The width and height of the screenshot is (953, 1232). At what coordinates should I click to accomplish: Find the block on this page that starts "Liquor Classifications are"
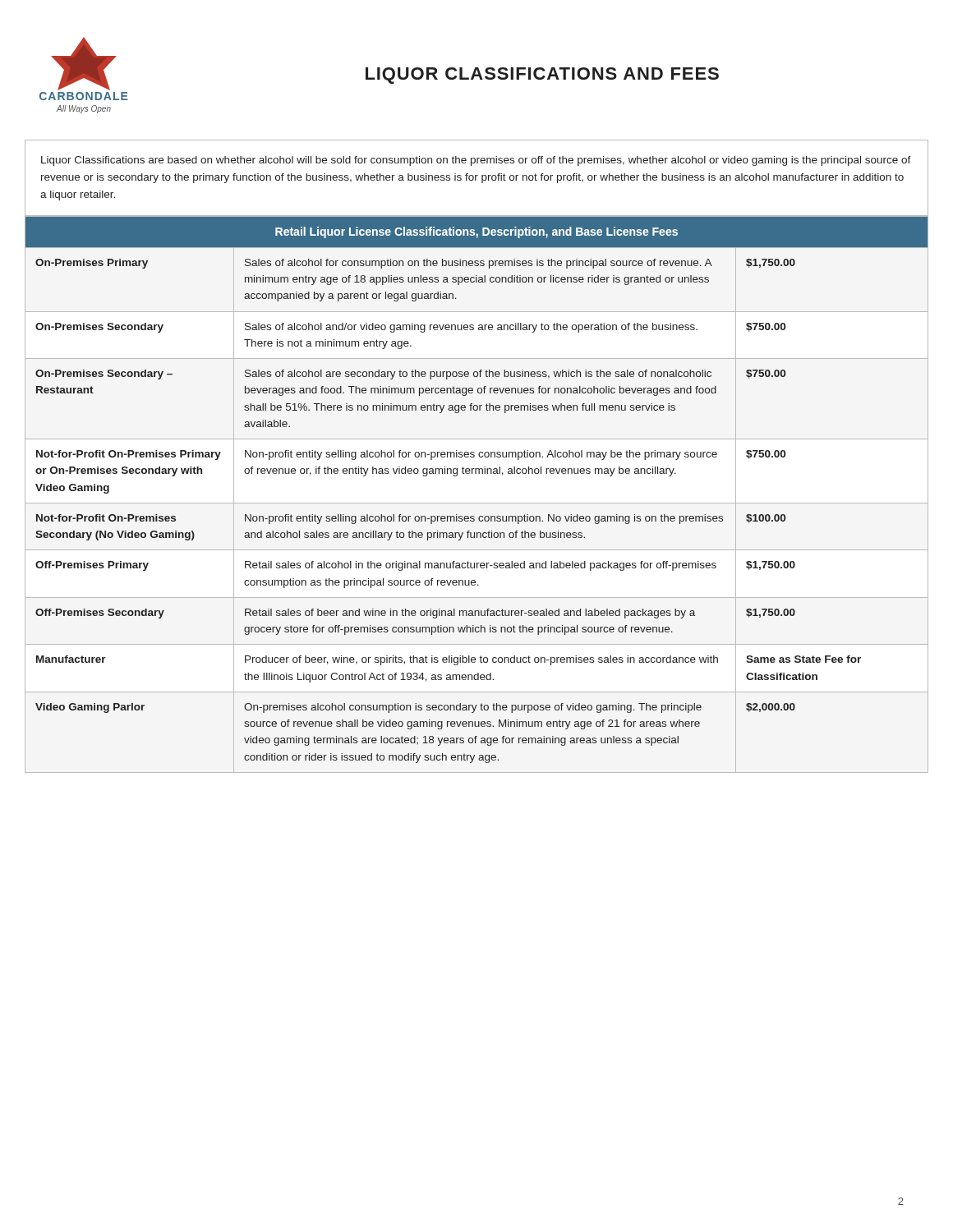475,177
